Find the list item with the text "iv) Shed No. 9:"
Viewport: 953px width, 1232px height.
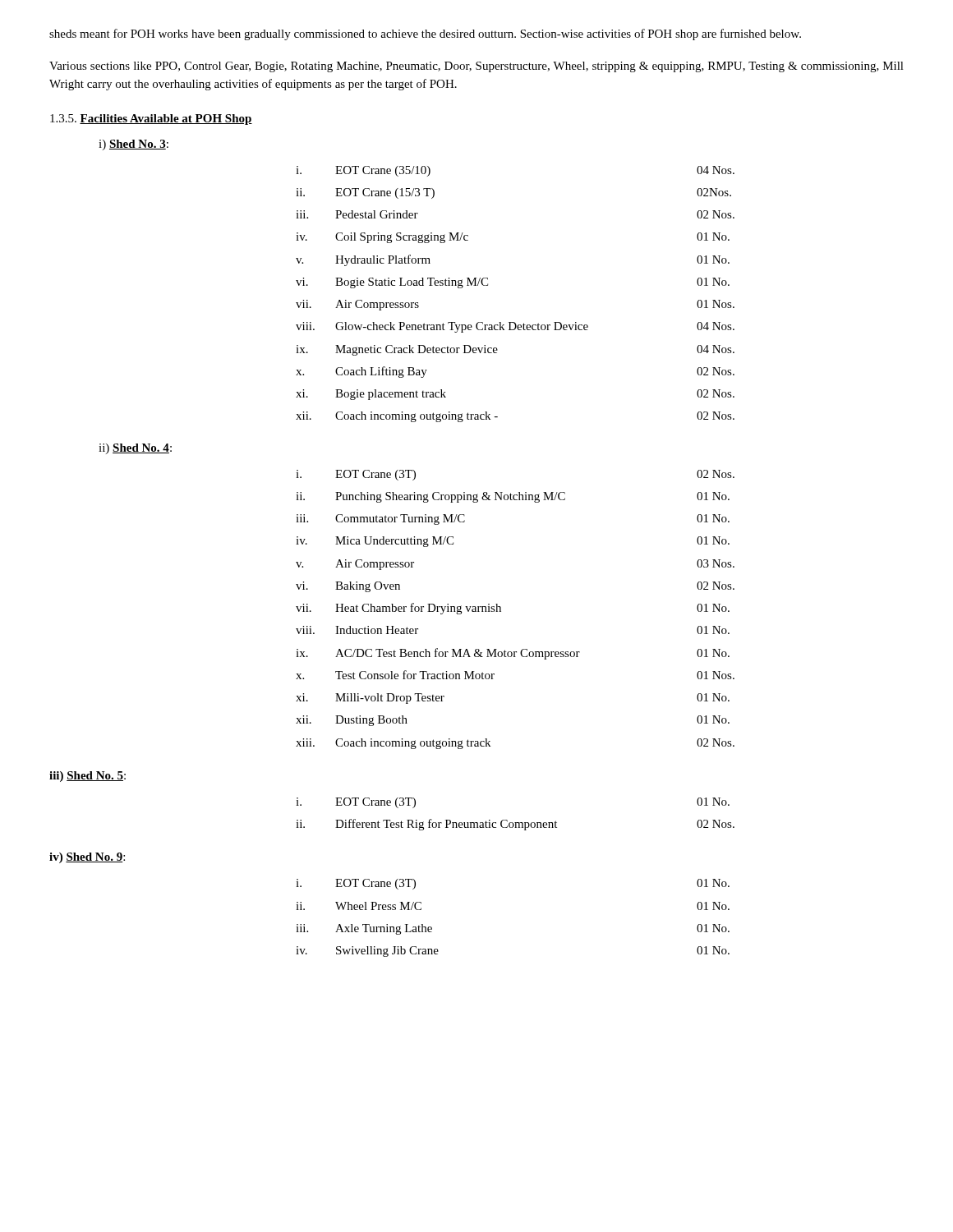88,857
